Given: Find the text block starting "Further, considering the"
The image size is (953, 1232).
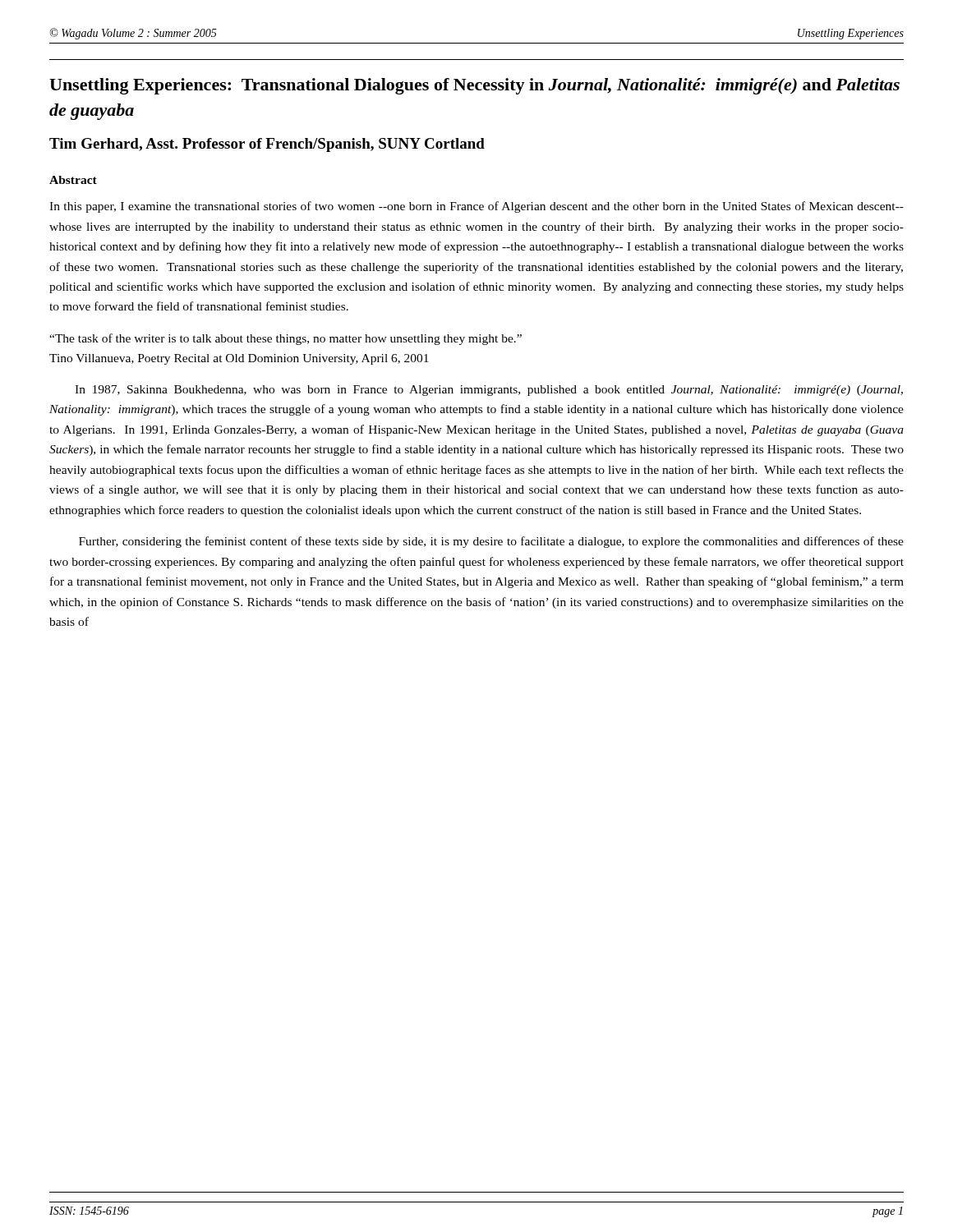Looking at the screenshot, I should (476, 581).
